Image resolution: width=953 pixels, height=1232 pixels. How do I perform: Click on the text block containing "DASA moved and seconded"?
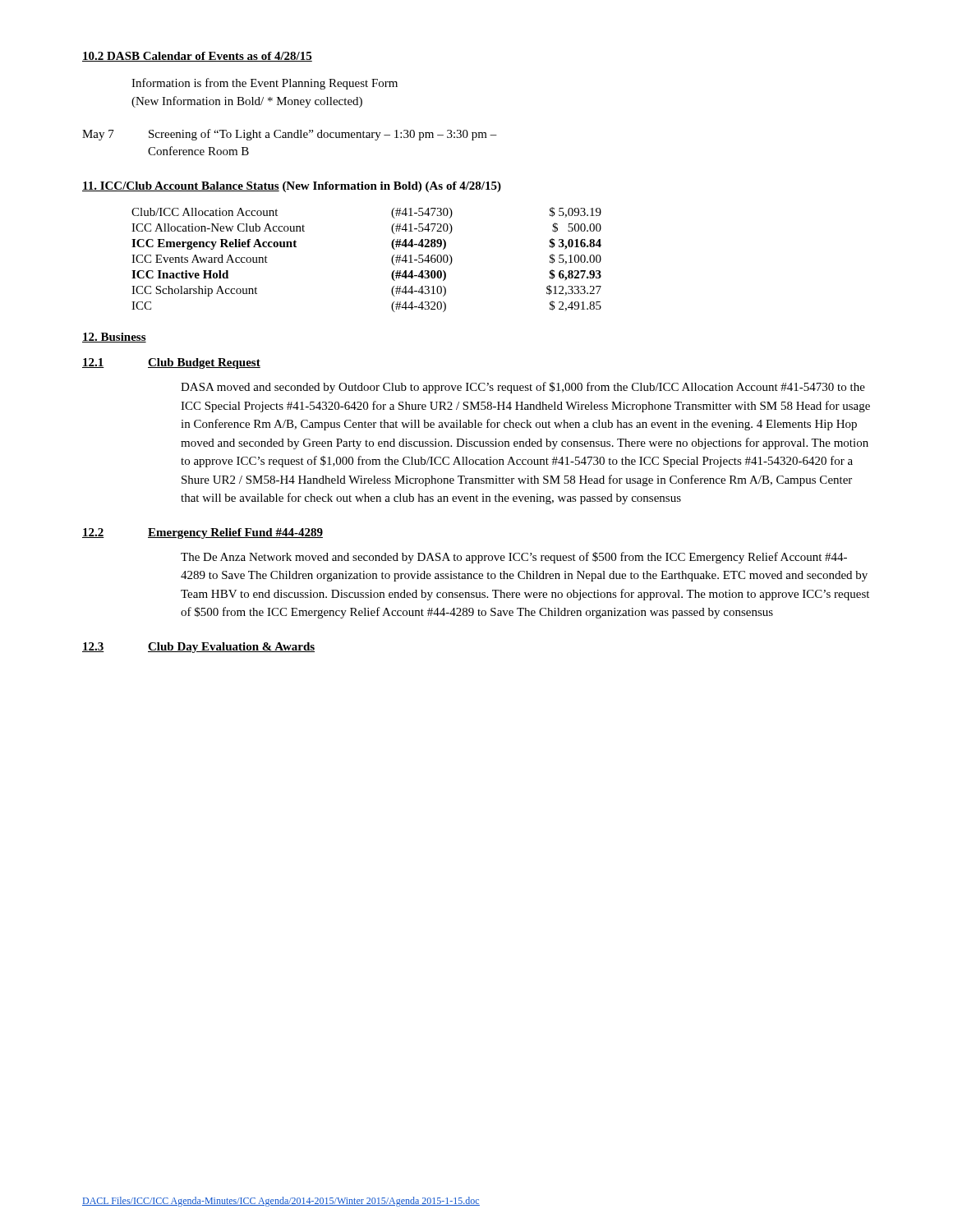coord(526,442)
